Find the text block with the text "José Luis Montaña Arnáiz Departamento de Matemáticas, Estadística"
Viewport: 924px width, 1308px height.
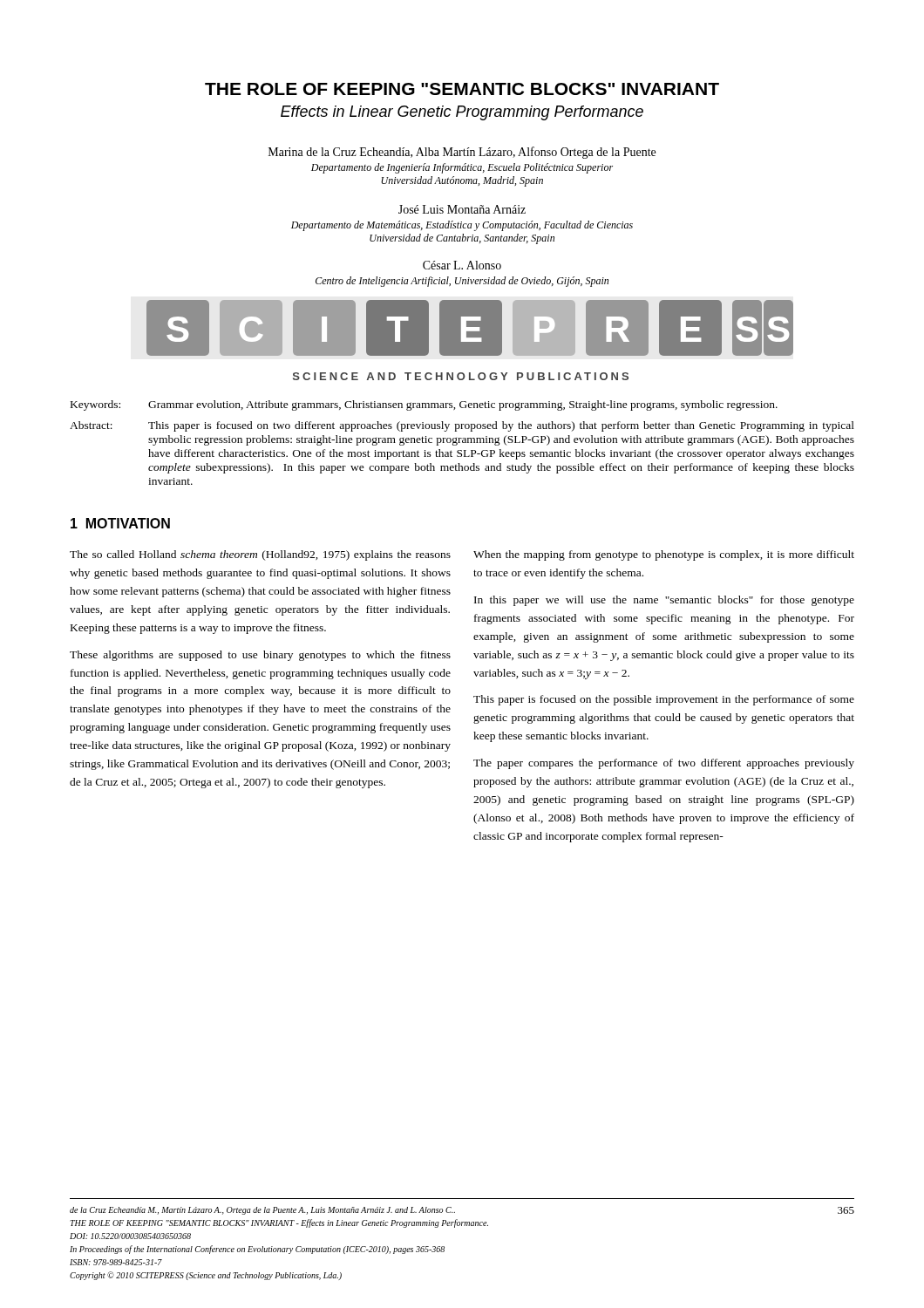pyautogui.click(x=462, y=224)
